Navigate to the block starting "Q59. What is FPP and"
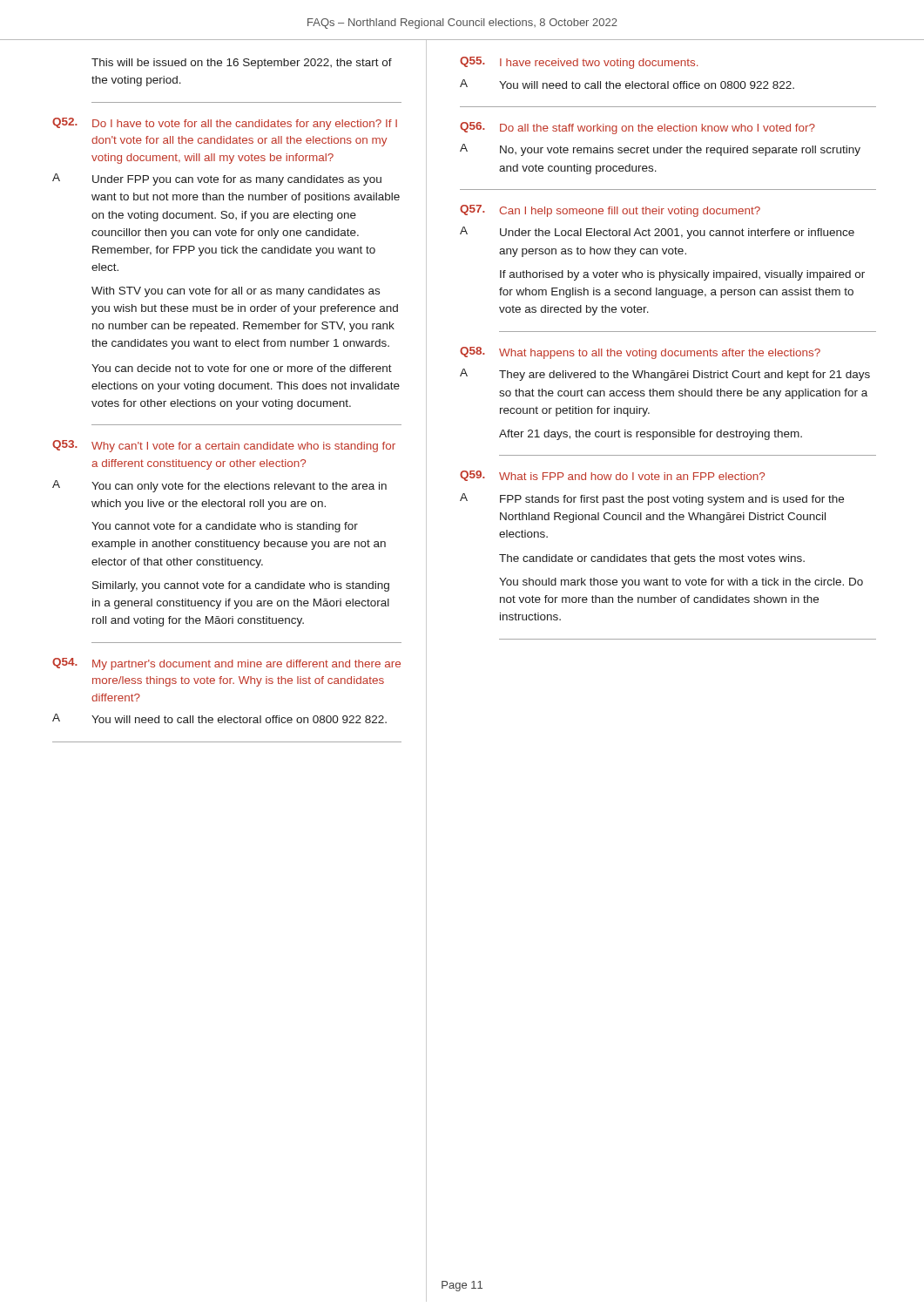Image resolution: width=924 pixels, height=1307 pixels. [613, 477]
